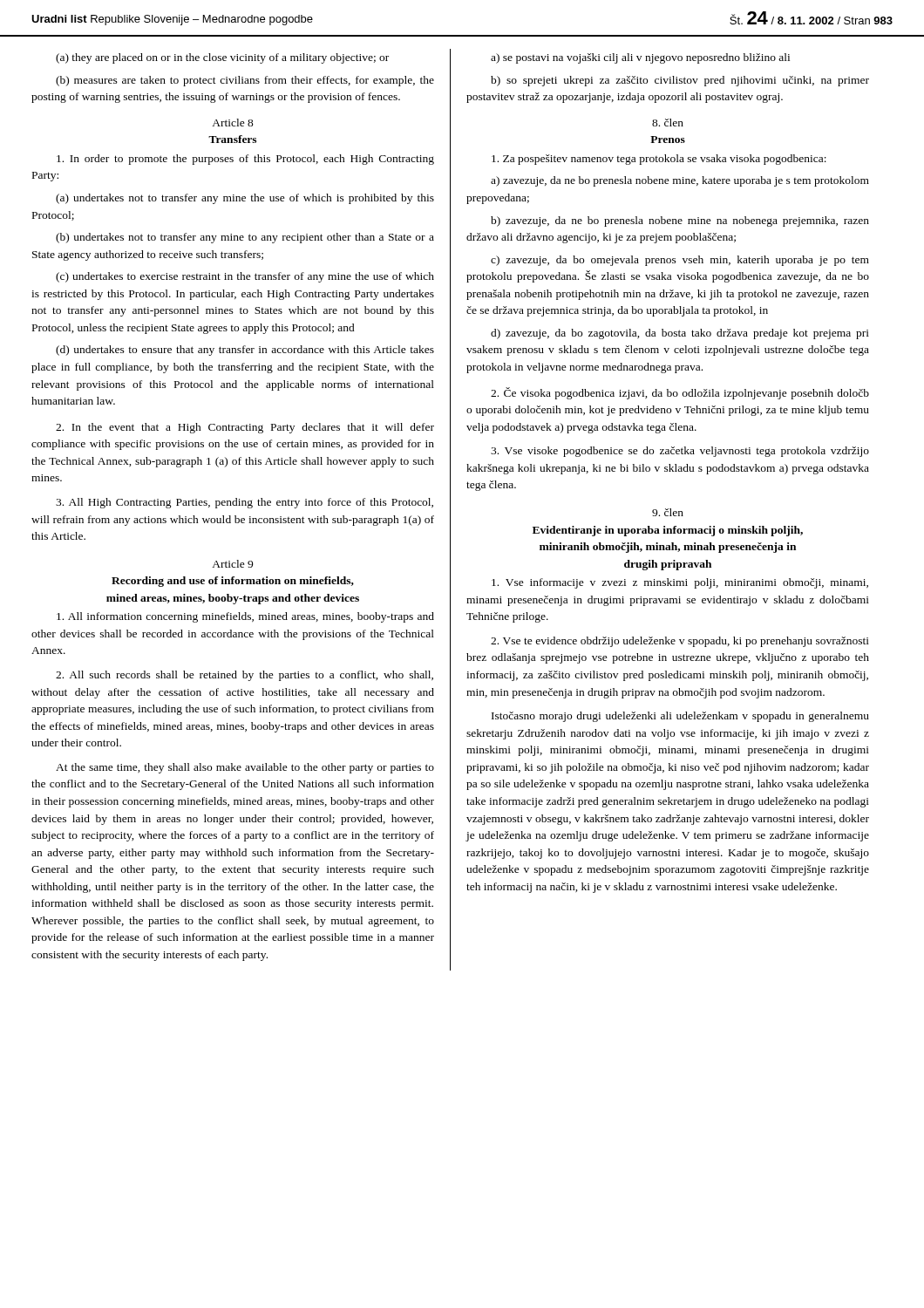The width and height of the screenshot is (924, 1308).
Task: Locate the text starting "All such records shall be retained by"
Action: [233, 709]
